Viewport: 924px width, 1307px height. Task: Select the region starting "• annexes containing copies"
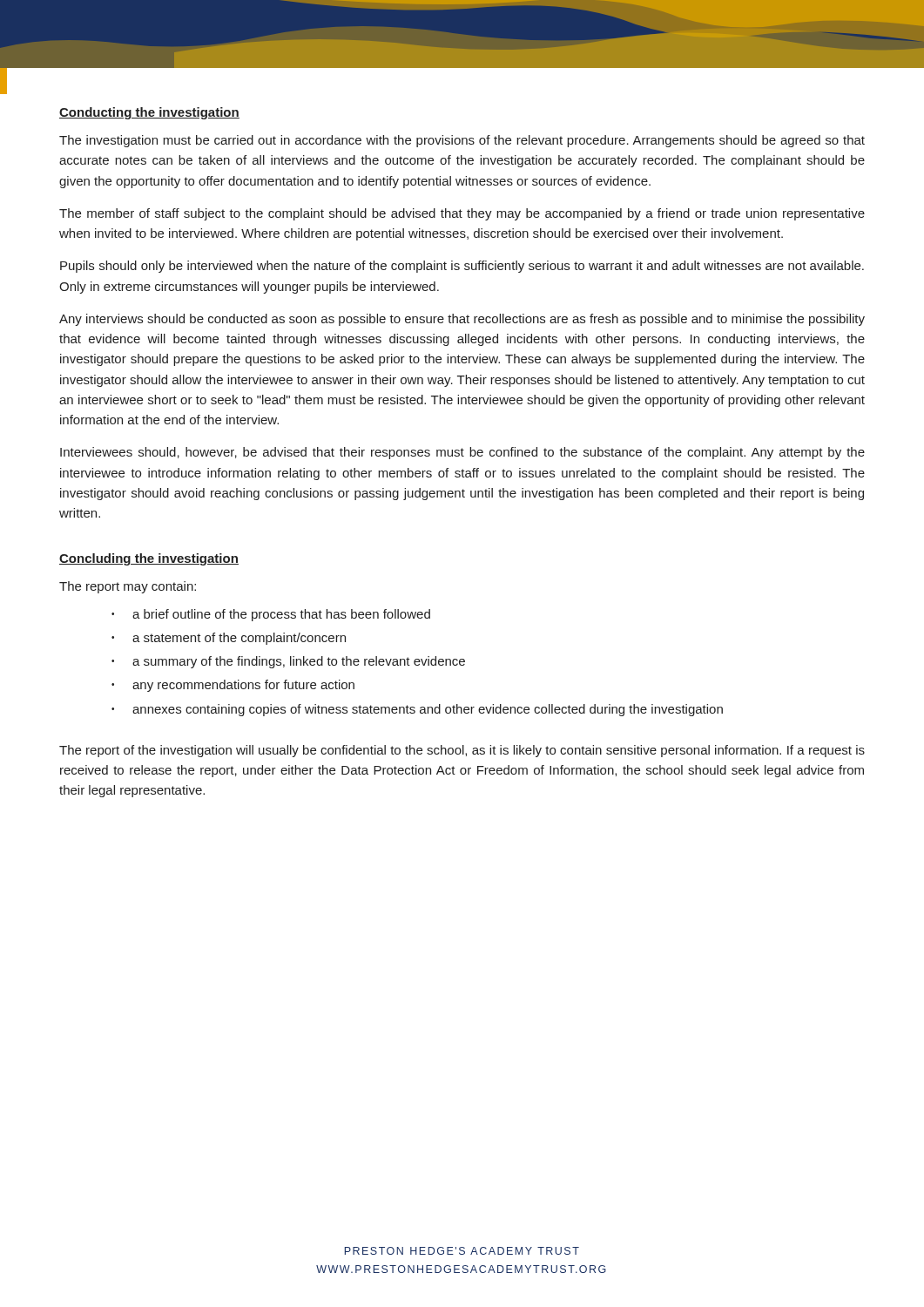[417, 708]
